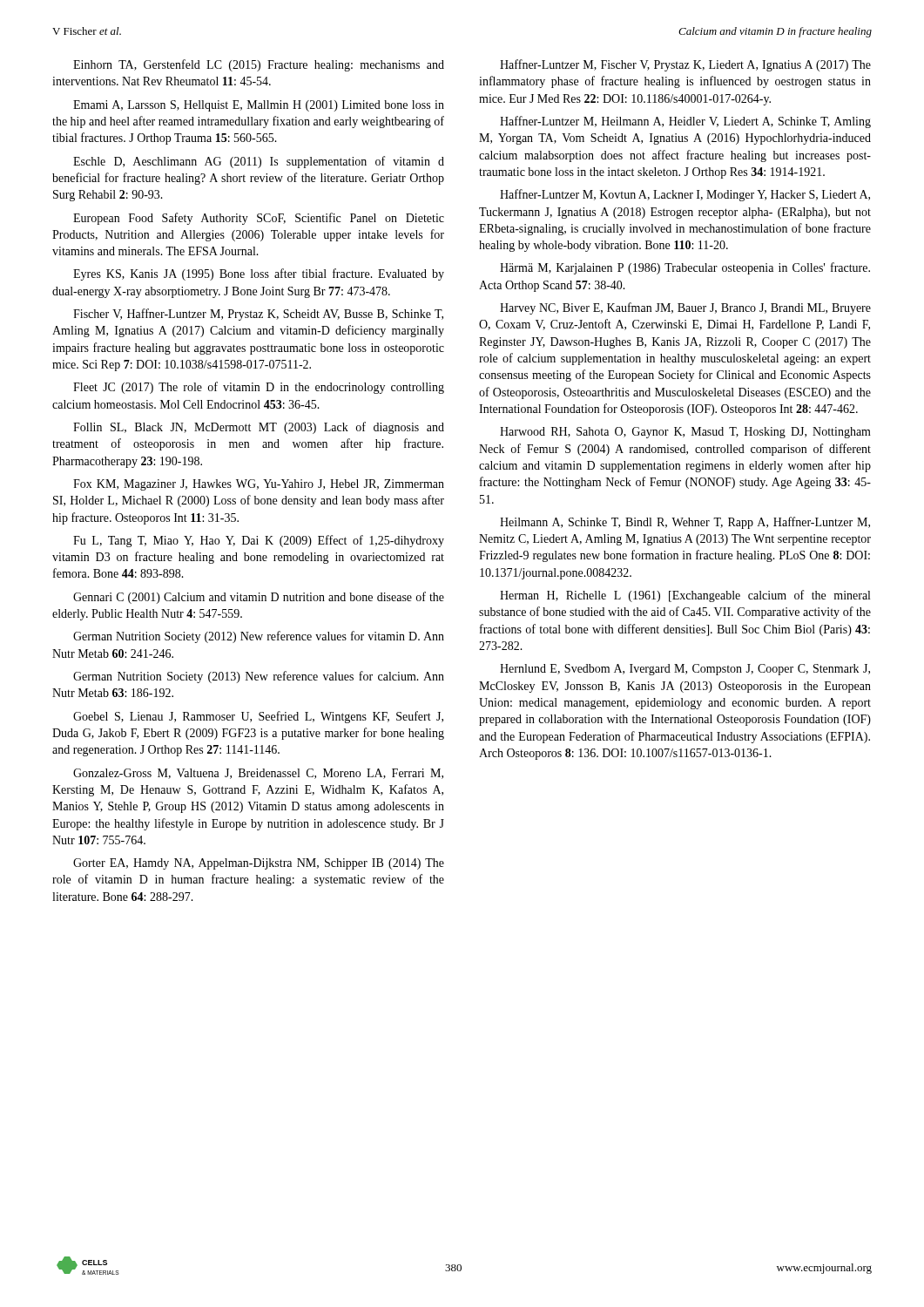Viewport: 924px width, 1307px height.
Task: Locate the text block with the text "Fu L, Tang T, Miao Y, Hao Y,"
Action: (x=248, y=557)
